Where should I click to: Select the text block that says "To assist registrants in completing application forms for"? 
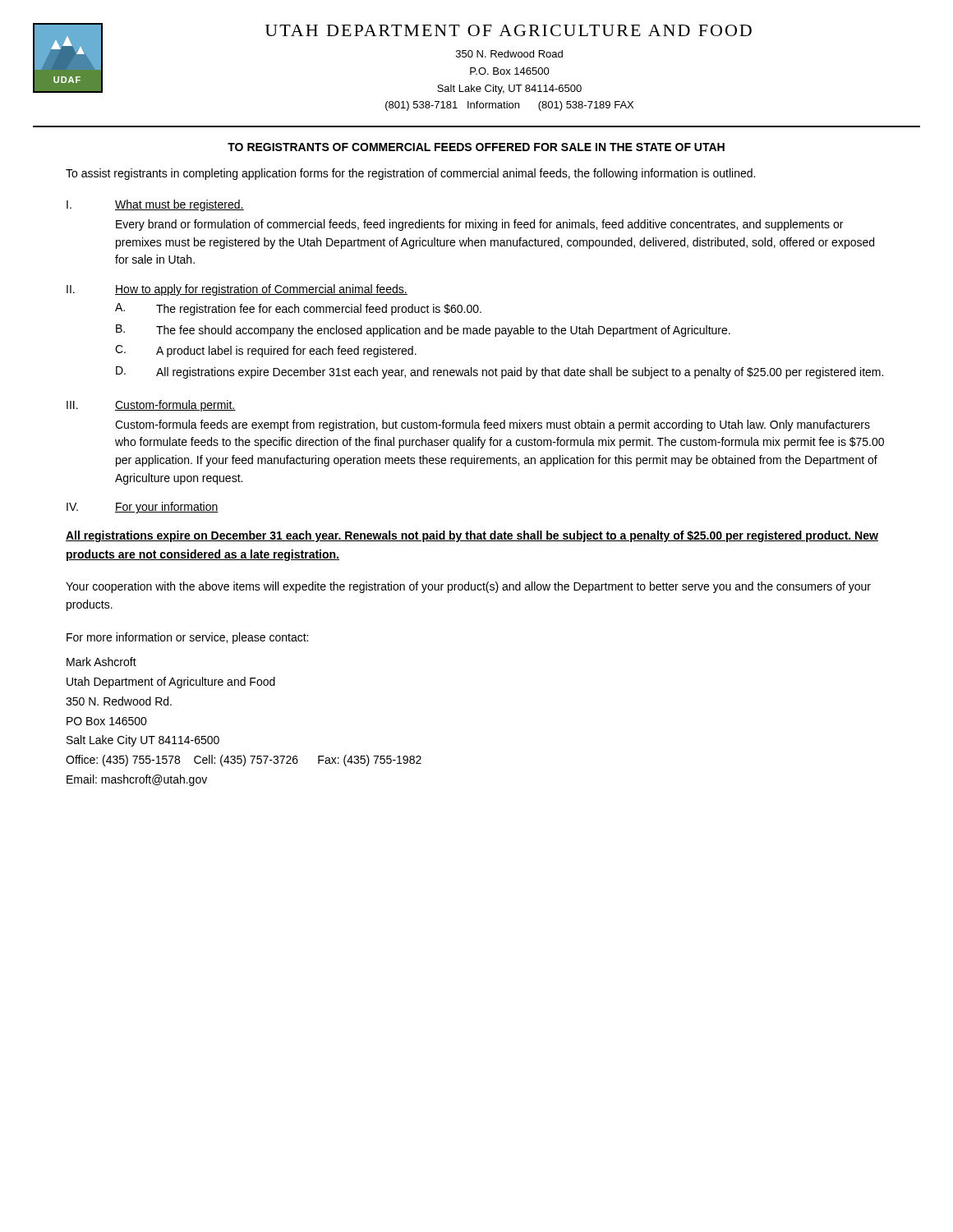(411, 173)
